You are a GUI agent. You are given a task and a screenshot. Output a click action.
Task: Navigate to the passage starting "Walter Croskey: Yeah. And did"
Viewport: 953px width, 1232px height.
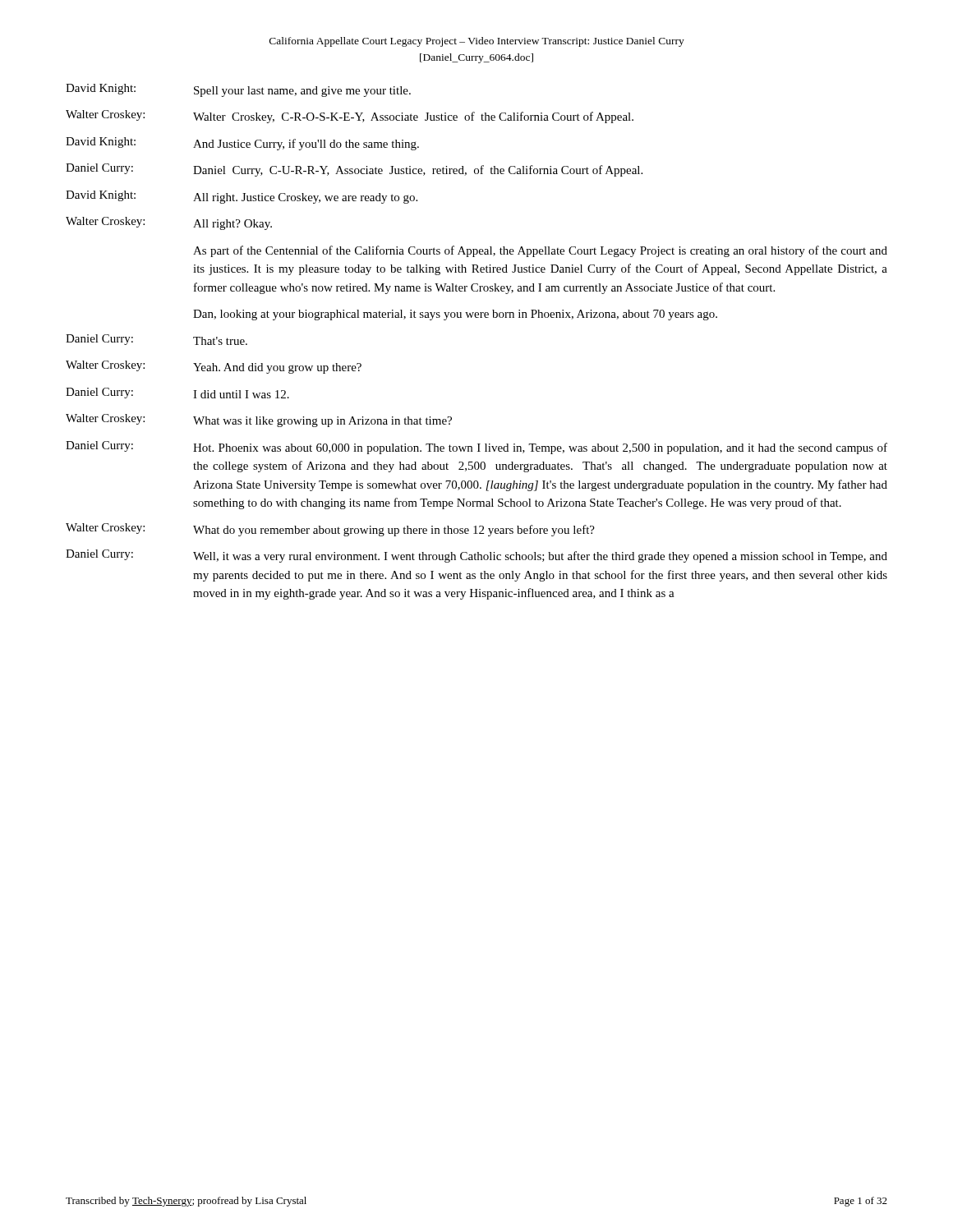click(214, 367)
